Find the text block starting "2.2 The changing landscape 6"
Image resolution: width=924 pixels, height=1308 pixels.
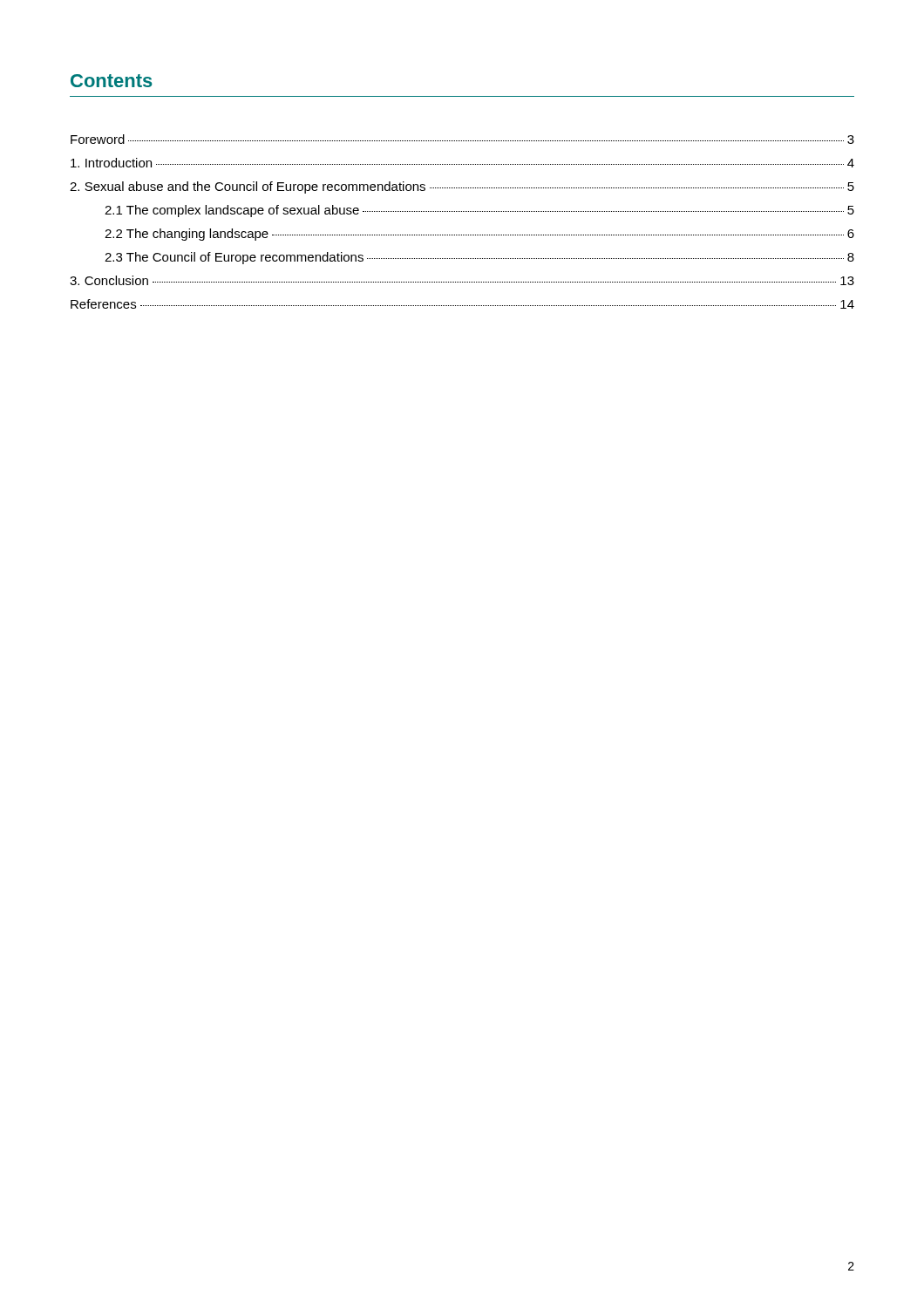479,233
